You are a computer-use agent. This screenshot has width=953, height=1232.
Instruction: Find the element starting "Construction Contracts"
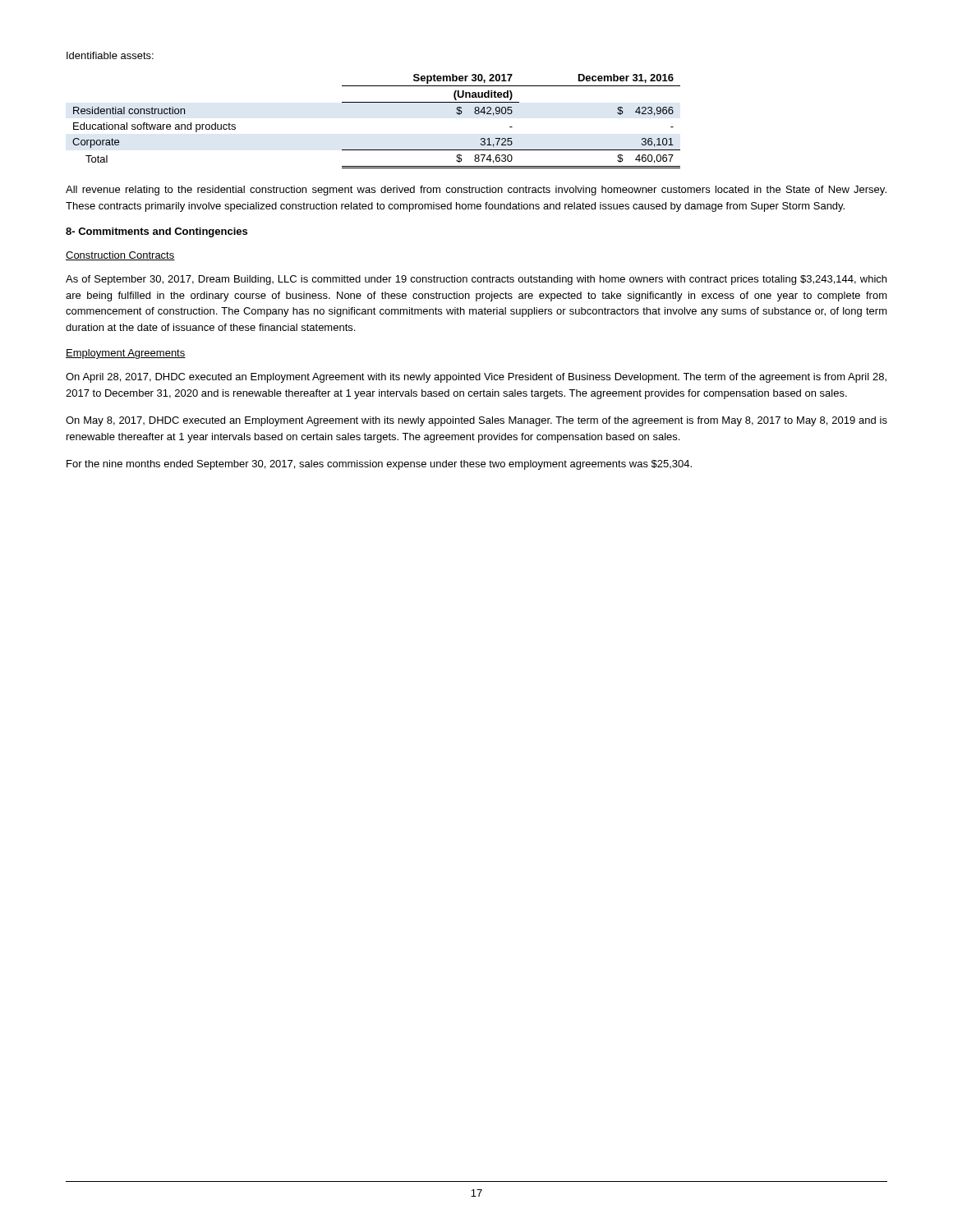[120, 255]
